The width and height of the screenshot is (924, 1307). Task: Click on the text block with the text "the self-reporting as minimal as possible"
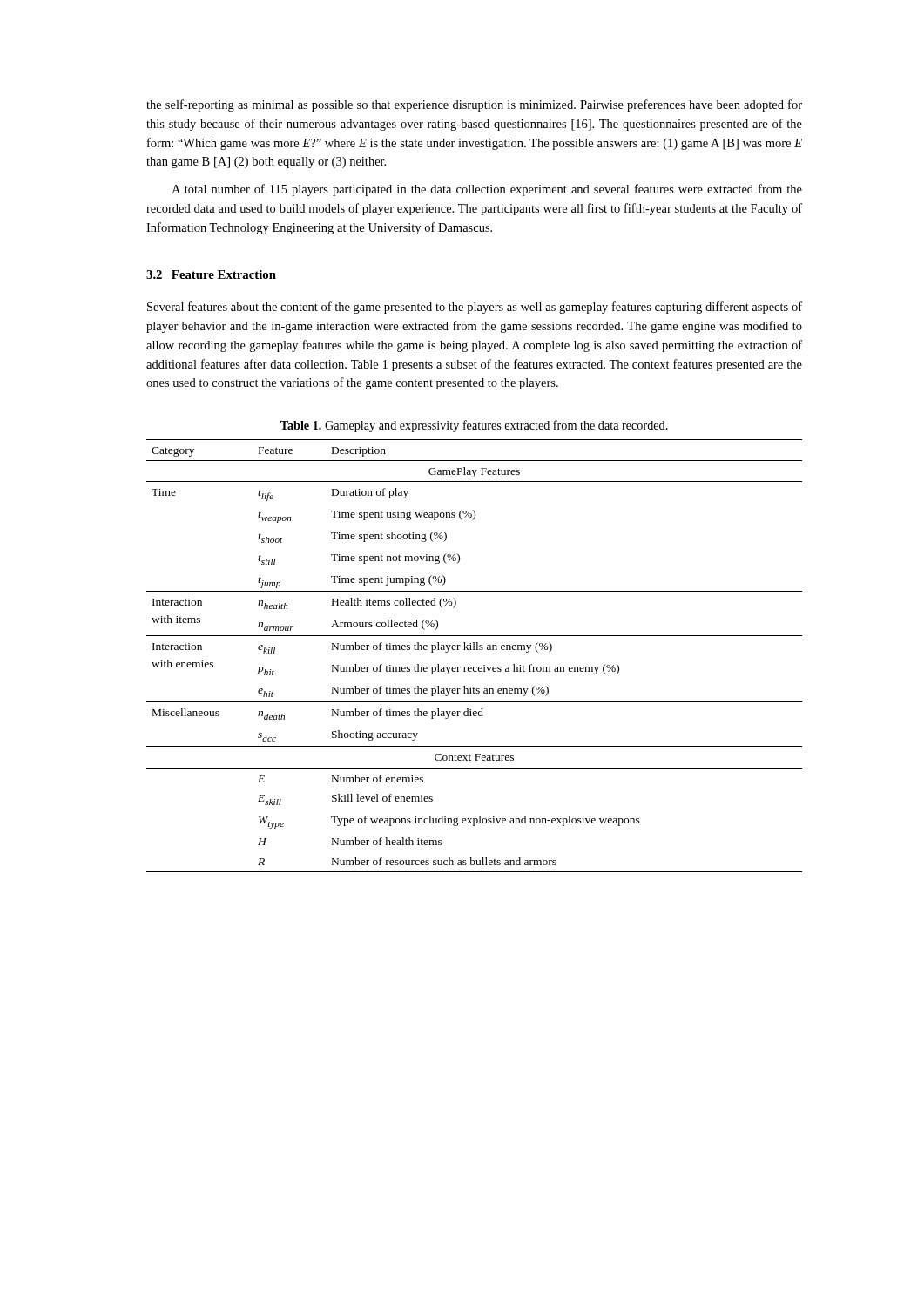[x=474, y=134]
